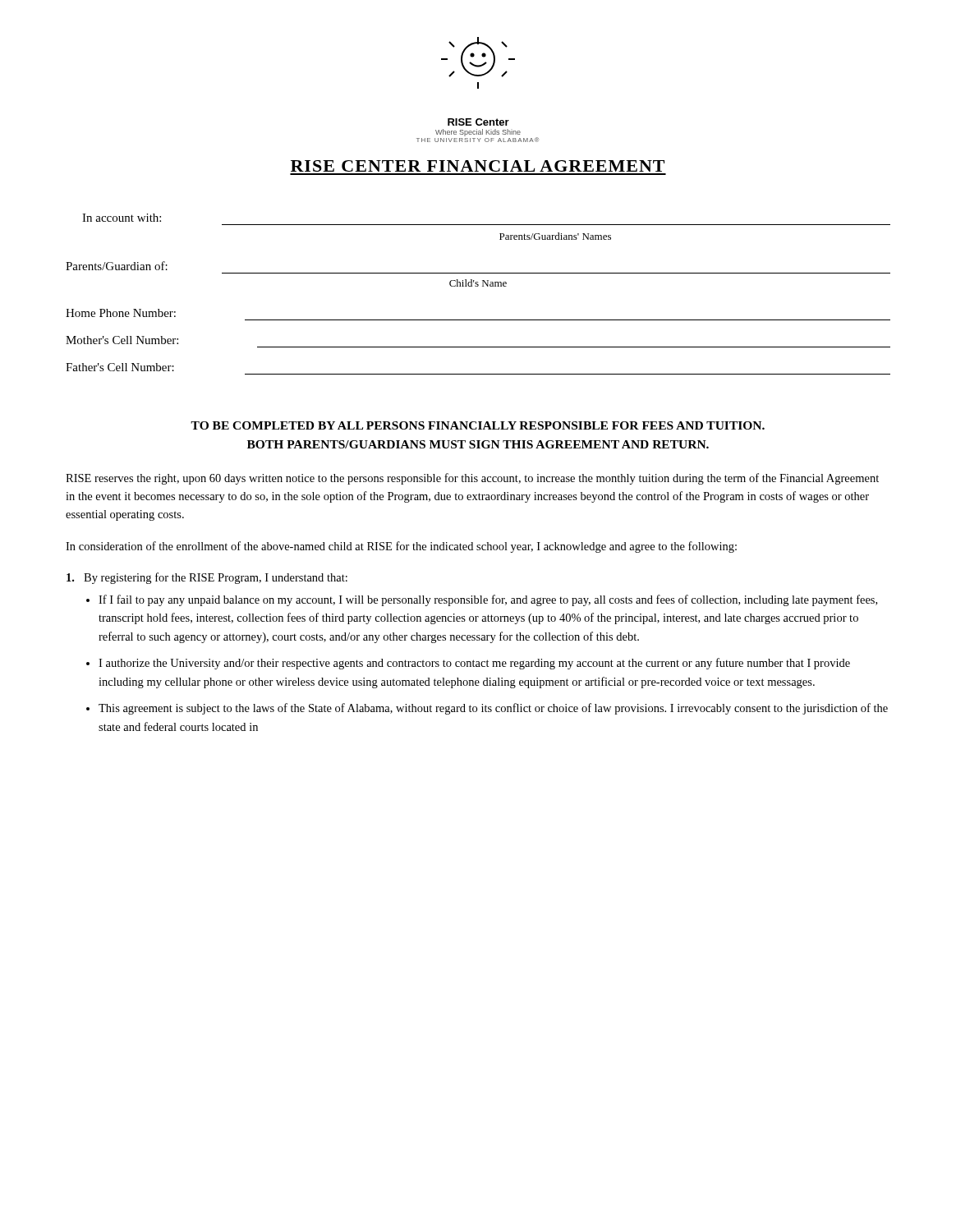
Task: Locate the text with the text "In account with: Parents/Guardians' Names"
Action: (x=478, y=226)
